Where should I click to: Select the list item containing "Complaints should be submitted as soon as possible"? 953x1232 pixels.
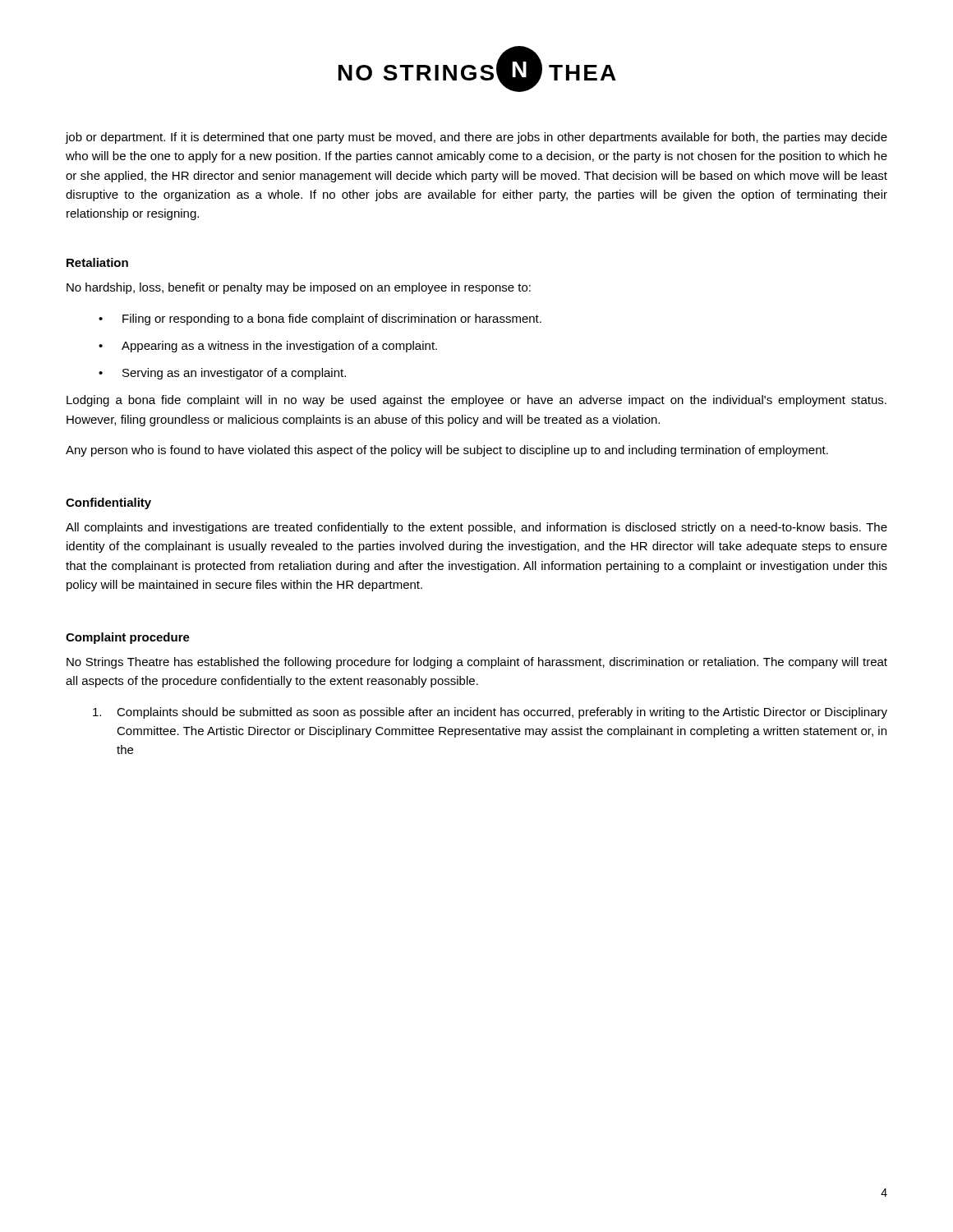tap(490, 731)
